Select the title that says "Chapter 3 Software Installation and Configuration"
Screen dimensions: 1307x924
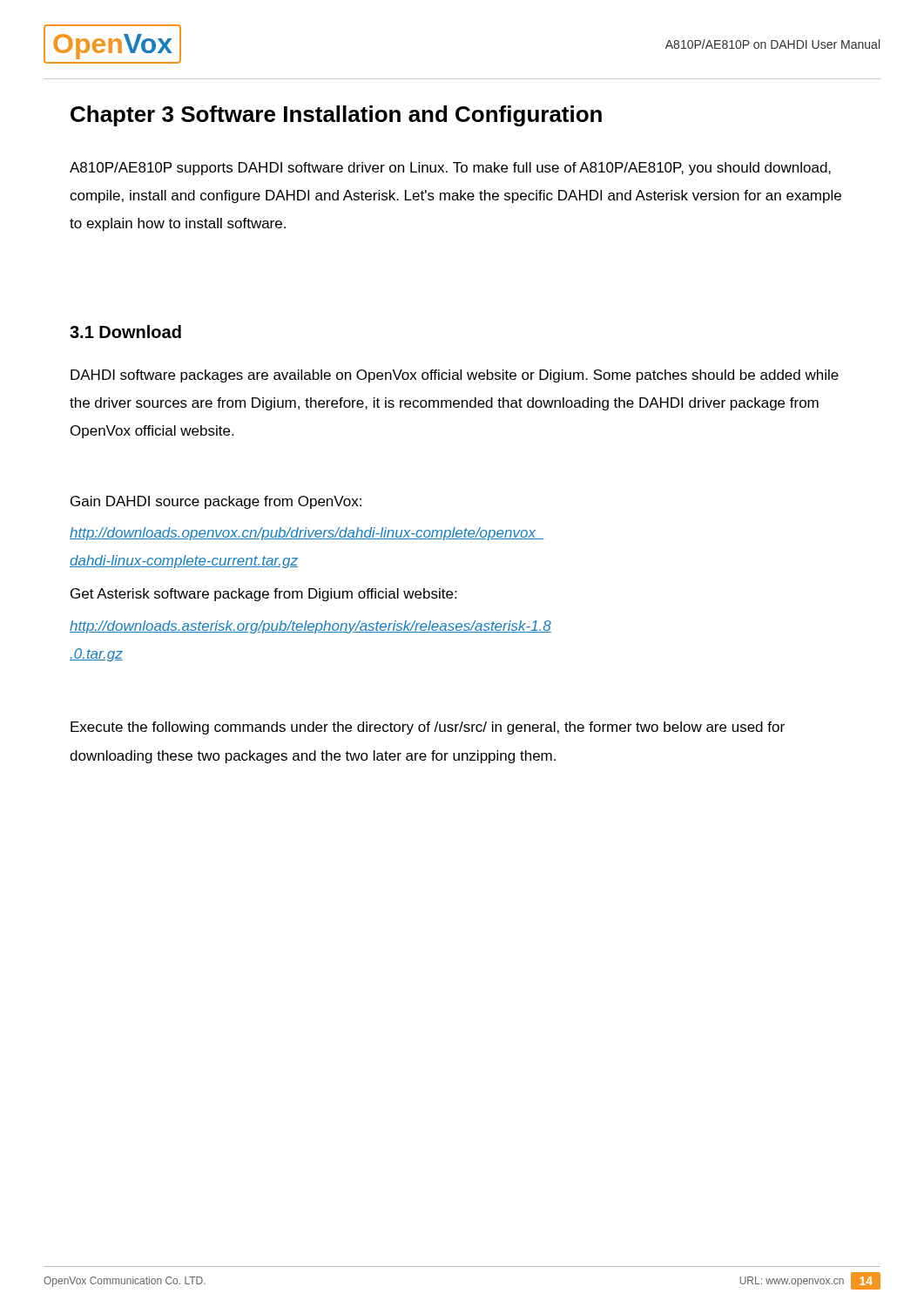pos(336,114)
